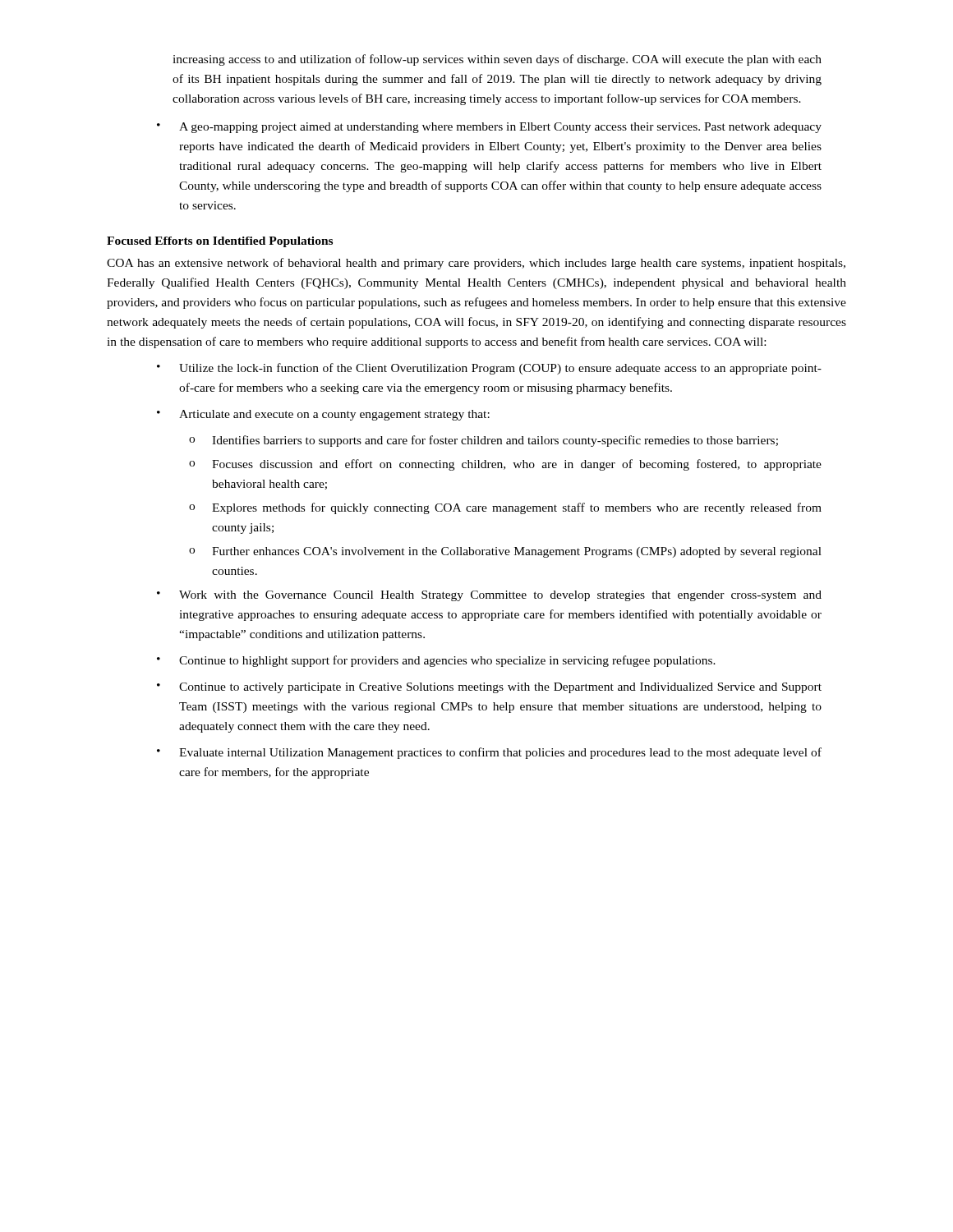Point to the passage starting "Focused Efforts on Identified Populations"
The width and height of the screenshot is (953, 1232).
220,240
